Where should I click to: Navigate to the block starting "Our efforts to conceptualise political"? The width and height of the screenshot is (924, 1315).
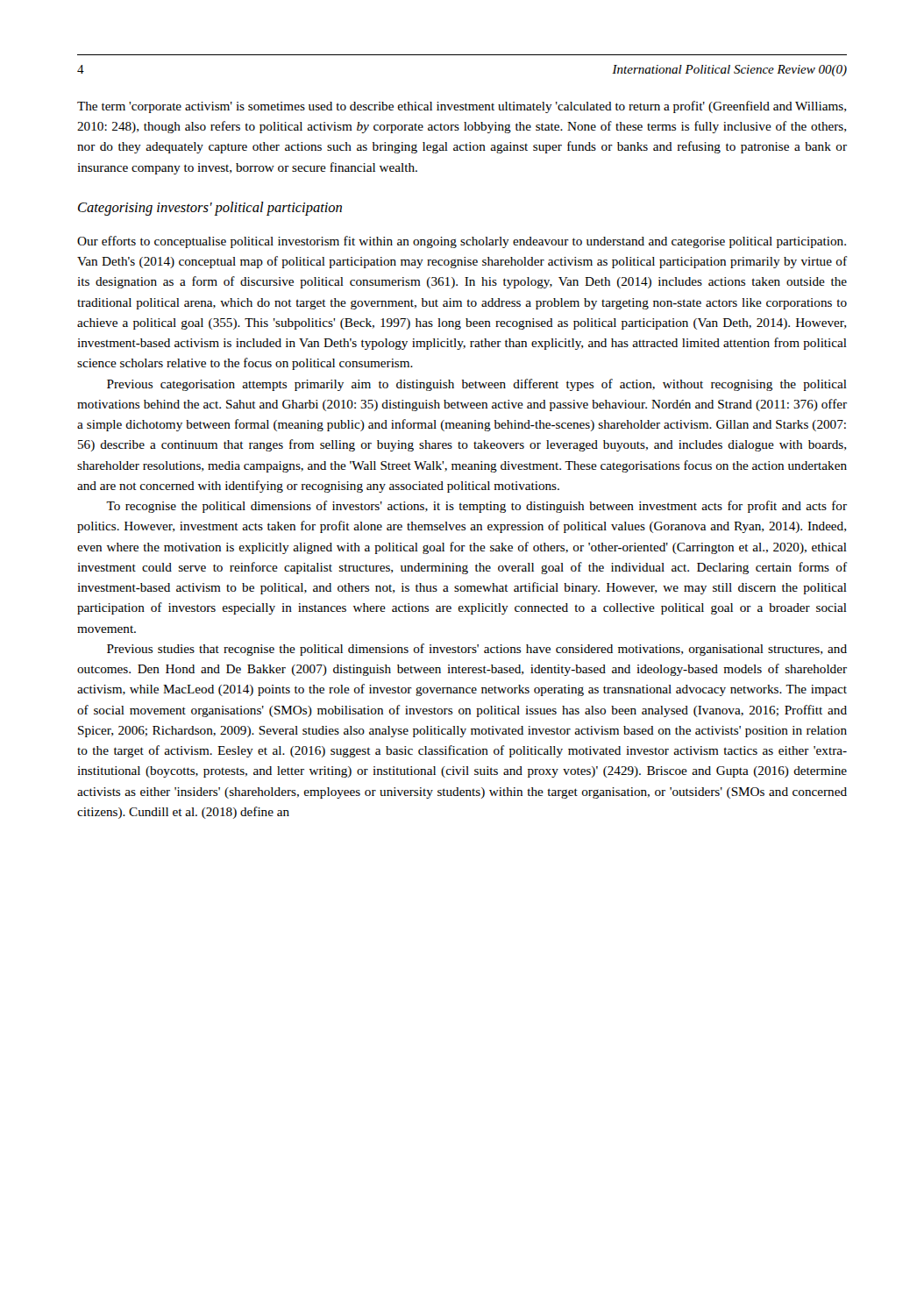[462, 302]
